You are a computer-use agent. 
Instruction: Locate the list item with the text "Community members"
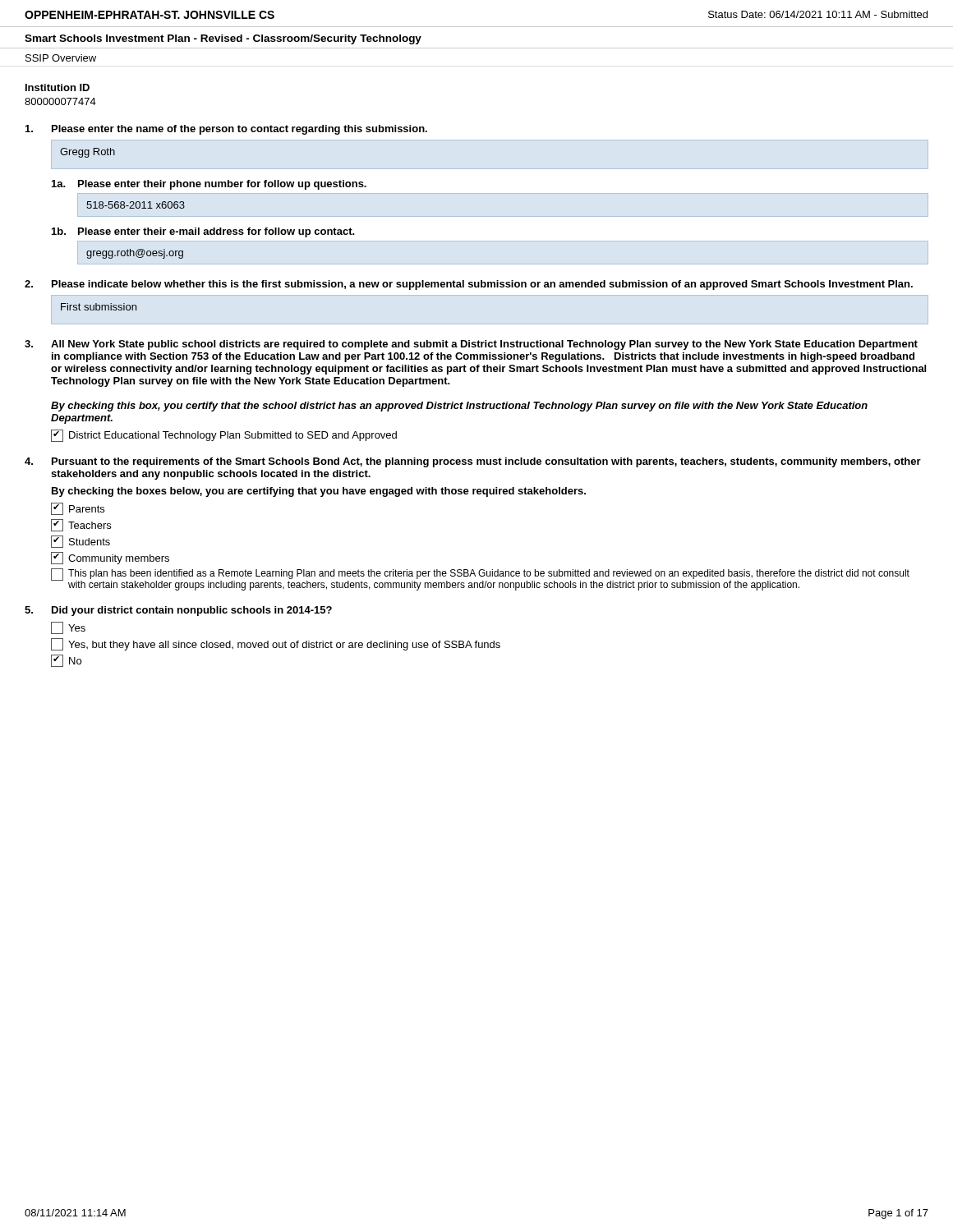click(x=110, y=558)
